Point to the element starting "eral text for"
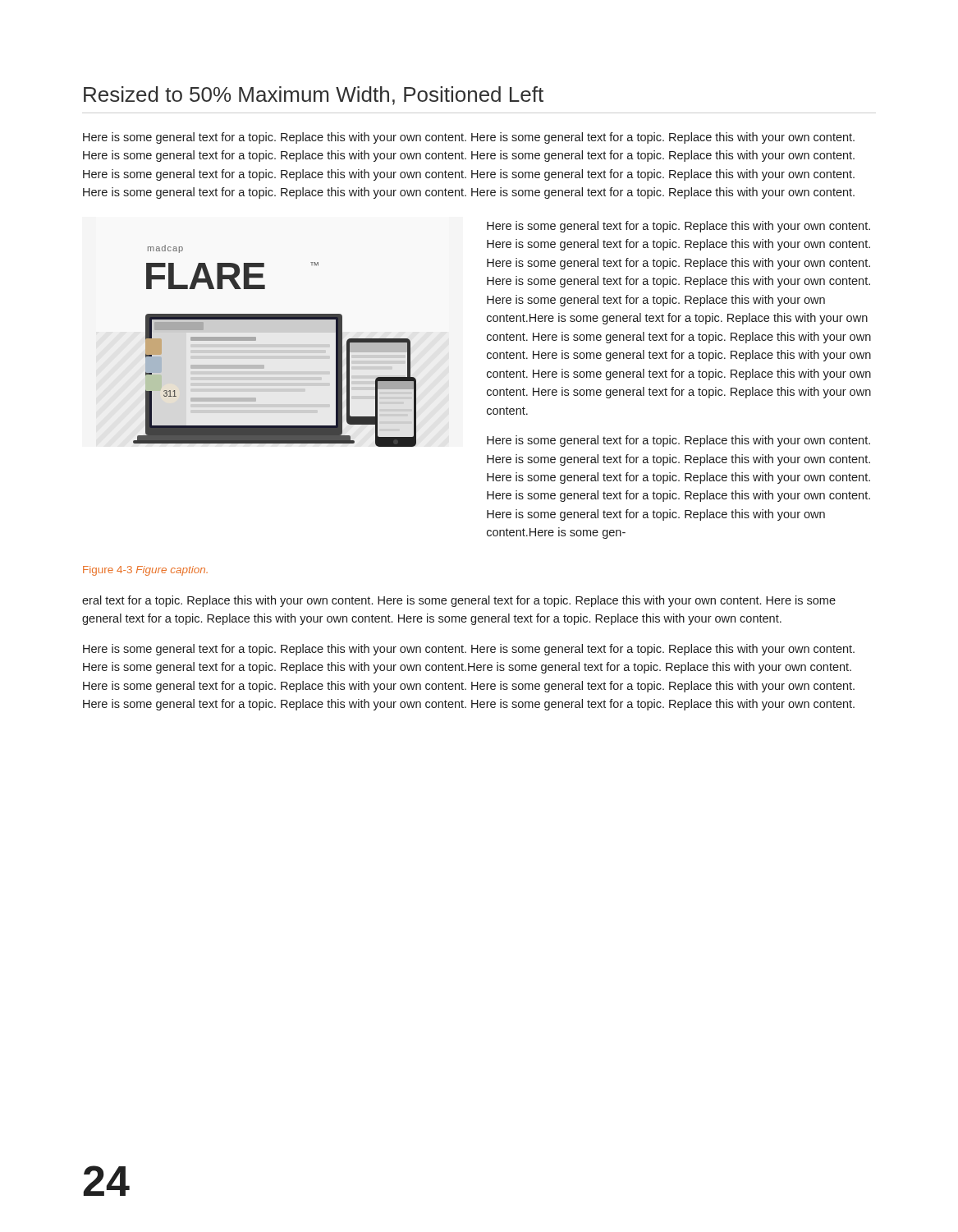This screenshot has width=958, height=1232. click(479, 610)
